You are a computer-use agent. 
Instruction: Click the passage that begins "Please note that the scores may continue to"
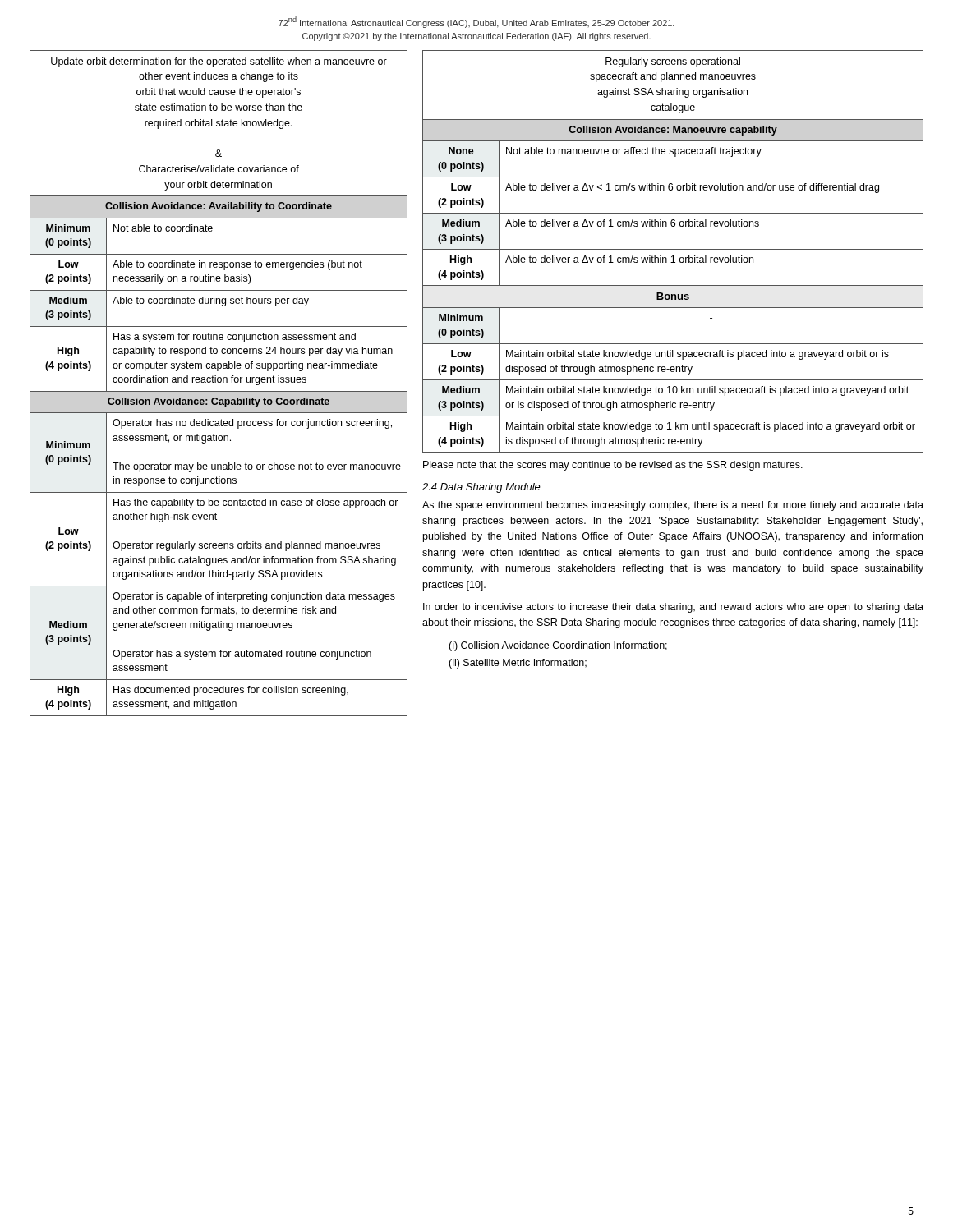coord(613,465)
